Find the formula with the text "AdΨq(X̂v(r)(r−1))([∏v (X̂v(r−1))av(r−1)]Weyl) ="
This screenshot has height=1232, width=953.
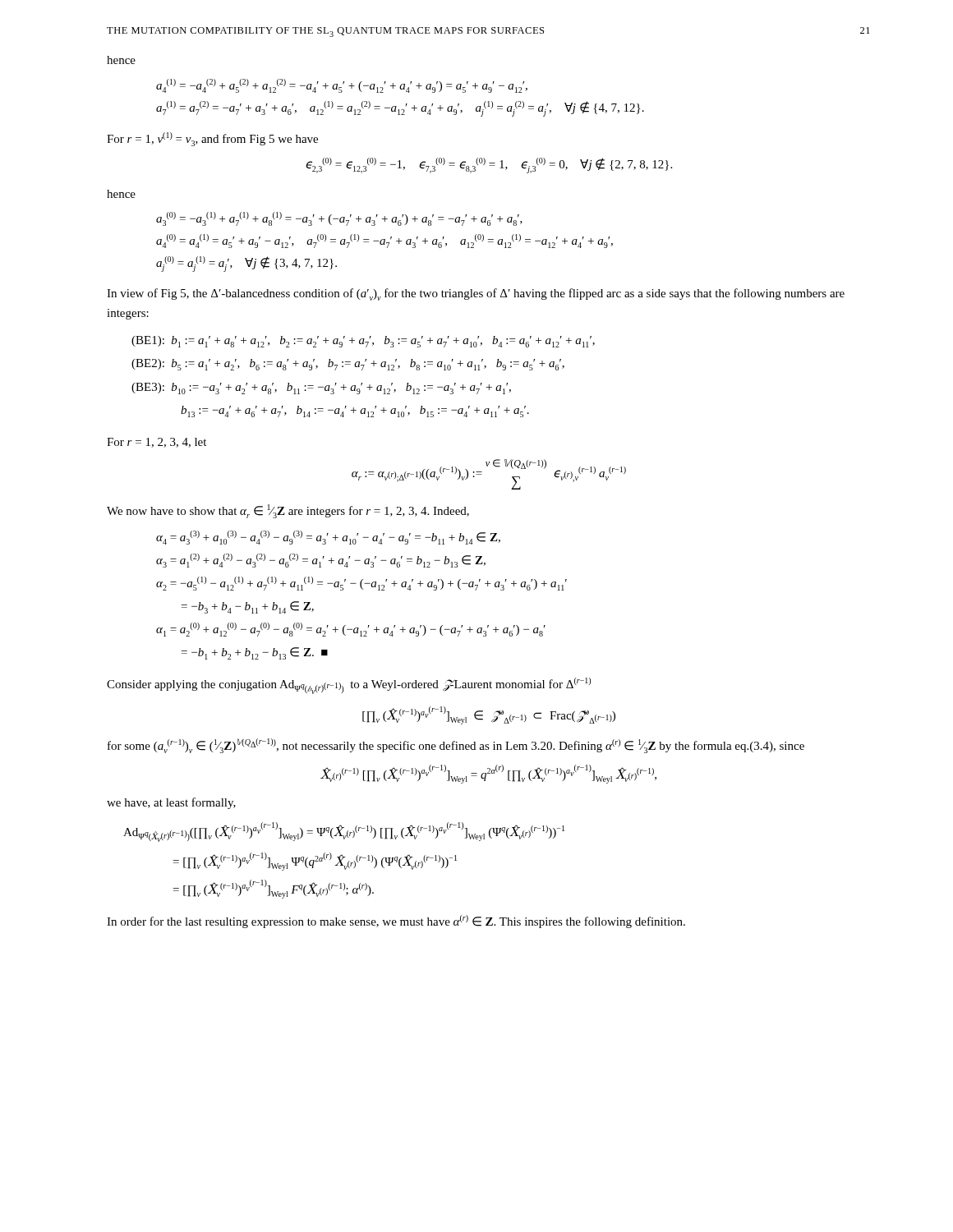pyautogui.click(x=344, y=832)
